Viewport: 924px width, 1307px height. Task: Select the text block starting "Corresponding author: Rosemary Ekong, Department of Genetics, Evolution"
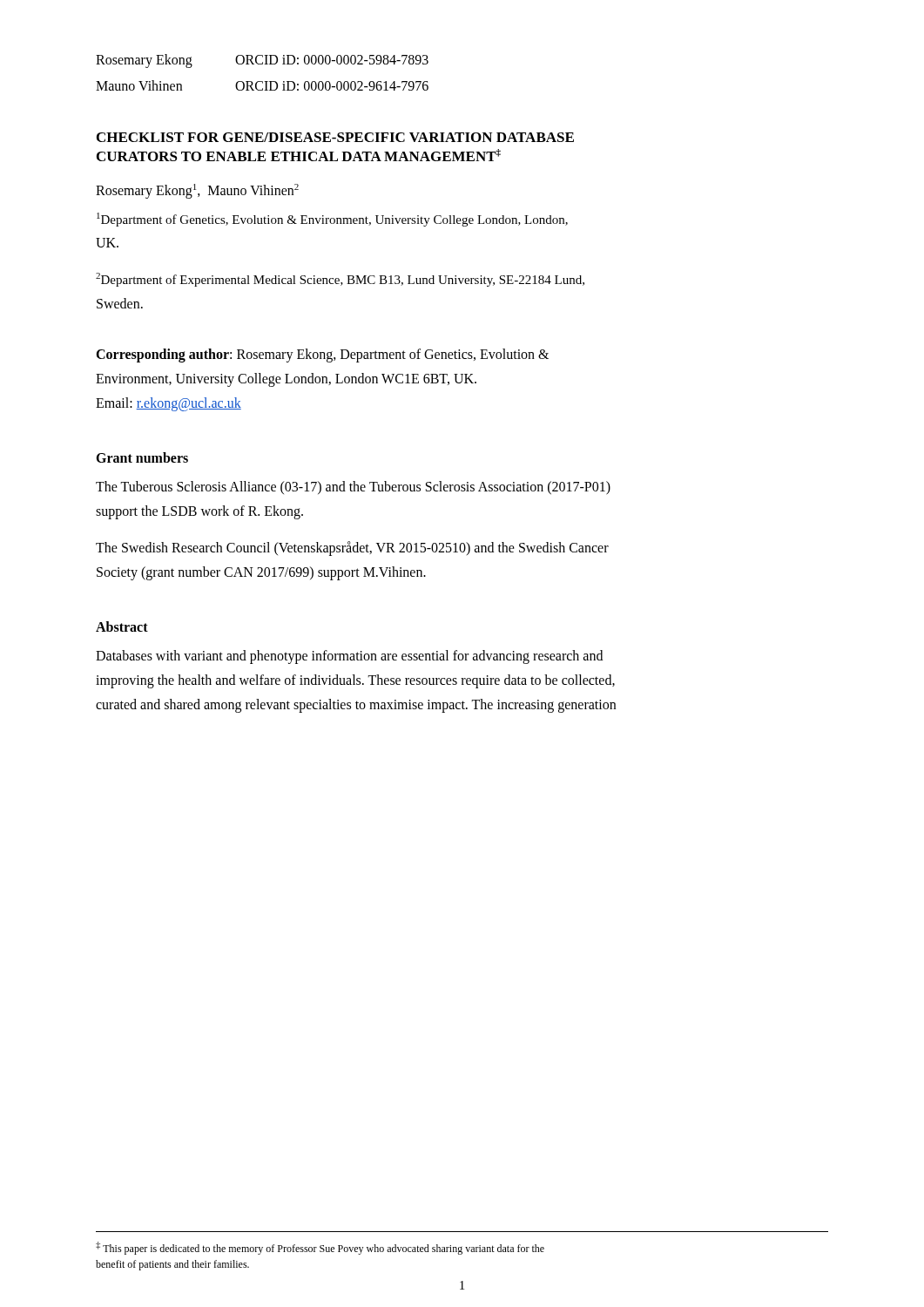pyautogui.click(x=322, y=354)
